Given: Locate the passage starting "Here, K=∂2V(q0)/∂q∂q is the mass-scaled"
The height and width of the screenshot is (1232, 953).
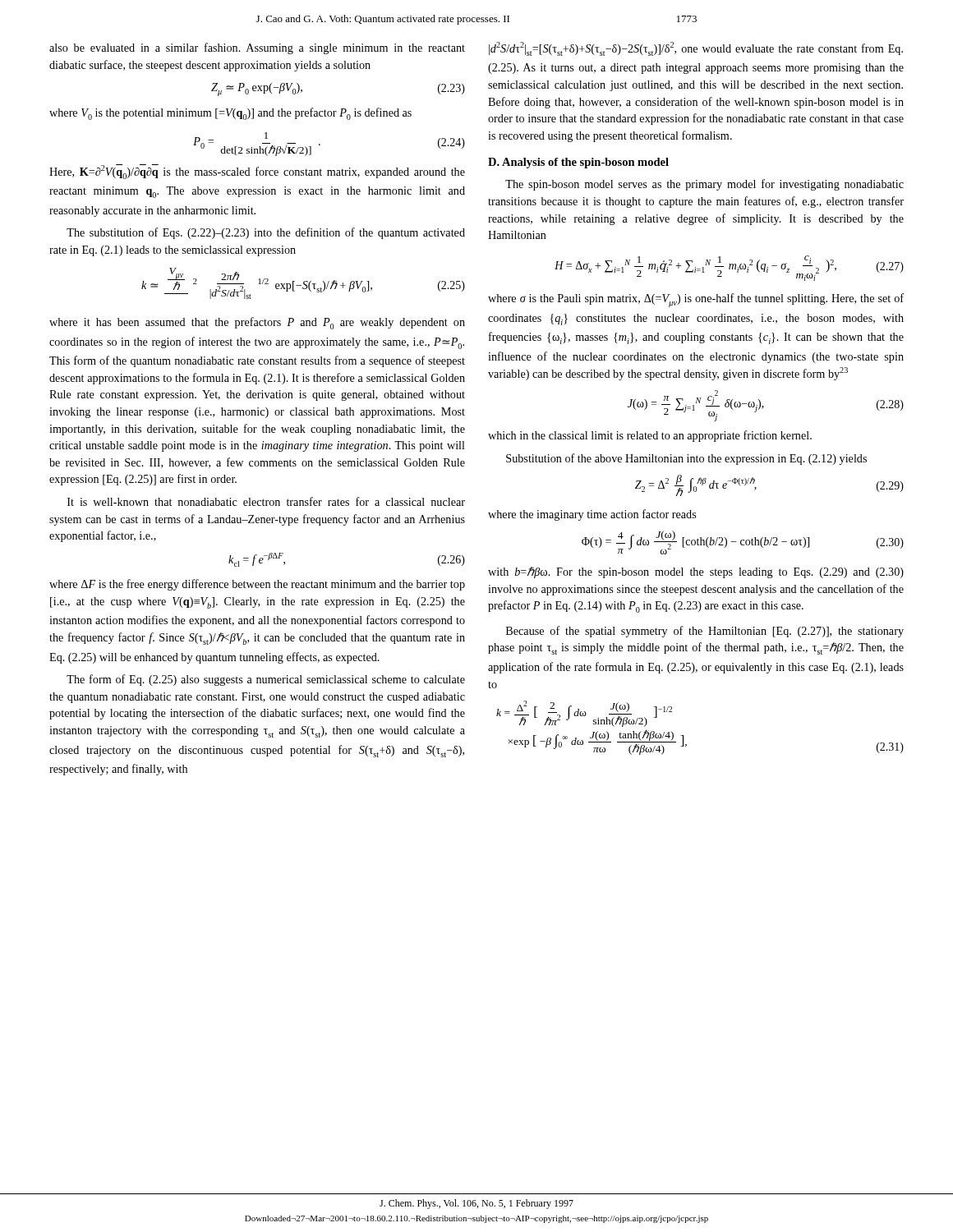Looking at the screenshot, I should click(257, 191).
